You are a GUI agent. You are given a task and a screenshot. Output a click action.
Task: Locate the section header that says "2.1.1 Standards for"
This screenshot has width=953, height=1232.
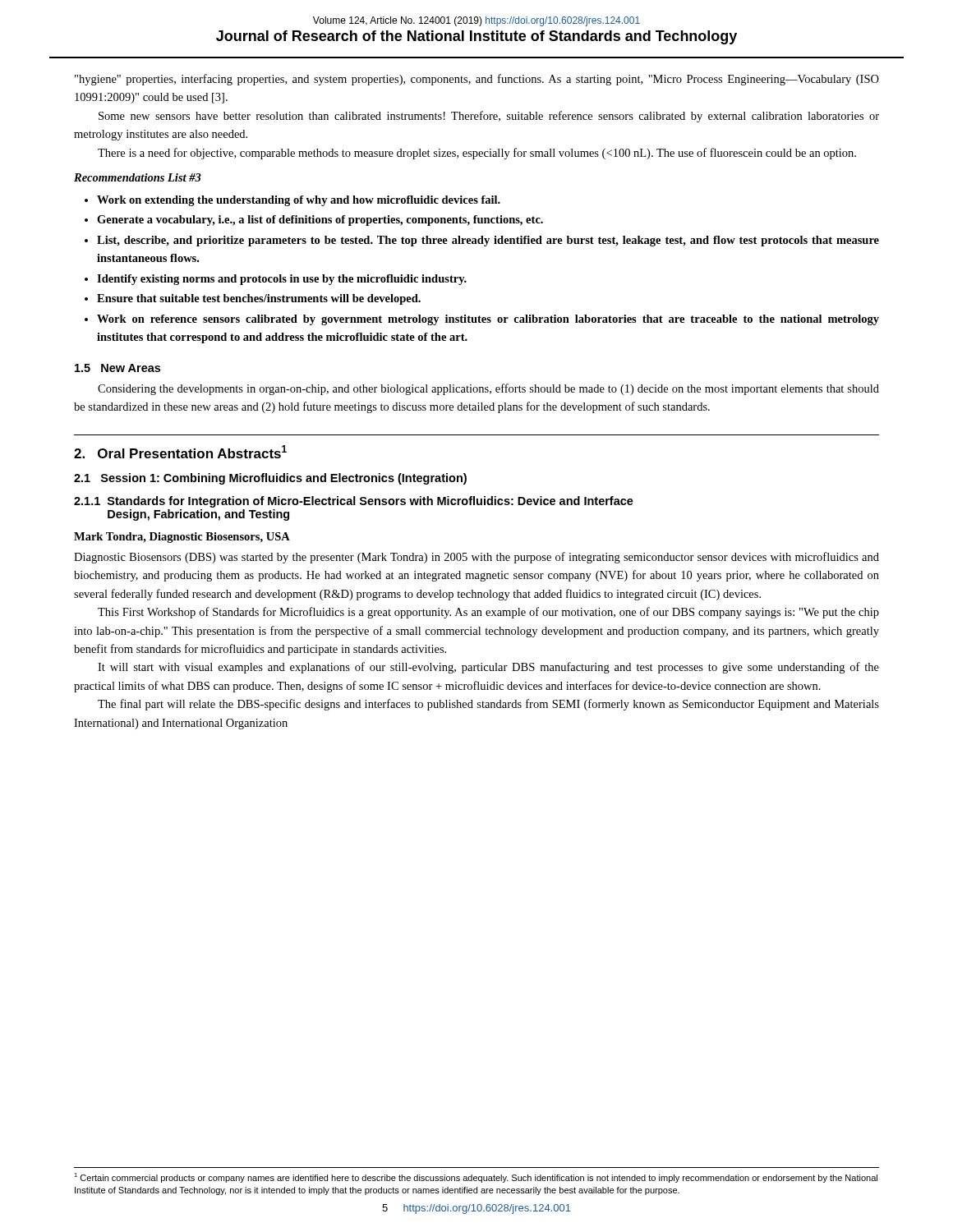click(476, 508)
